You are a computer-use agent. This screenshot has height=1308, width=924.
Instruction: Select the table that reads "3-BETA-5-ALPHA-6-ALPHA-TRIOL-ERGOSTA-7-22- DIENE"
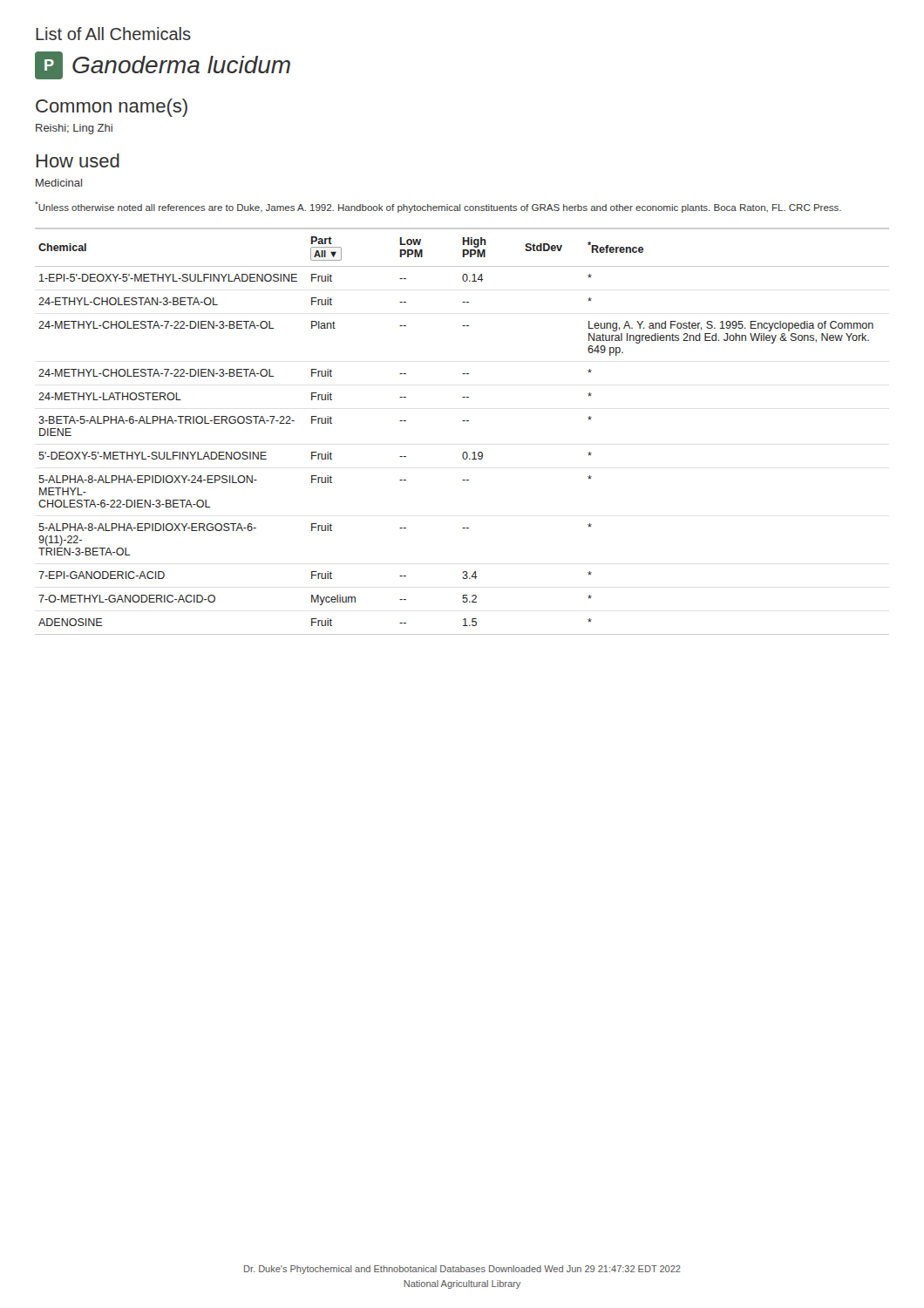point(462,431)
